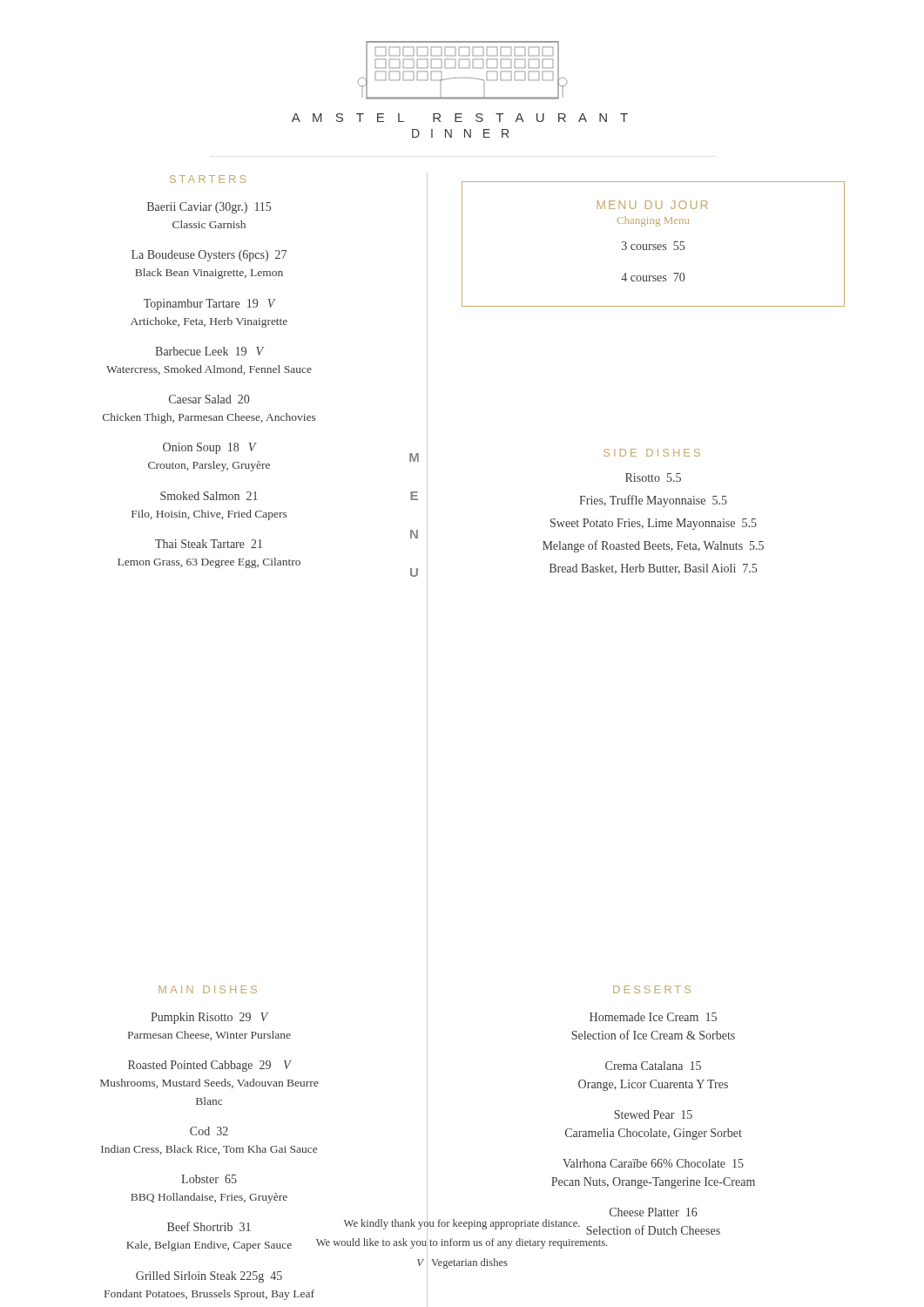Click on the text block starting "La Boudeuse Oysters (6pcs)"
This screenshot has width=924, height=1307.
pyautogui.click(x=209, y=264)
